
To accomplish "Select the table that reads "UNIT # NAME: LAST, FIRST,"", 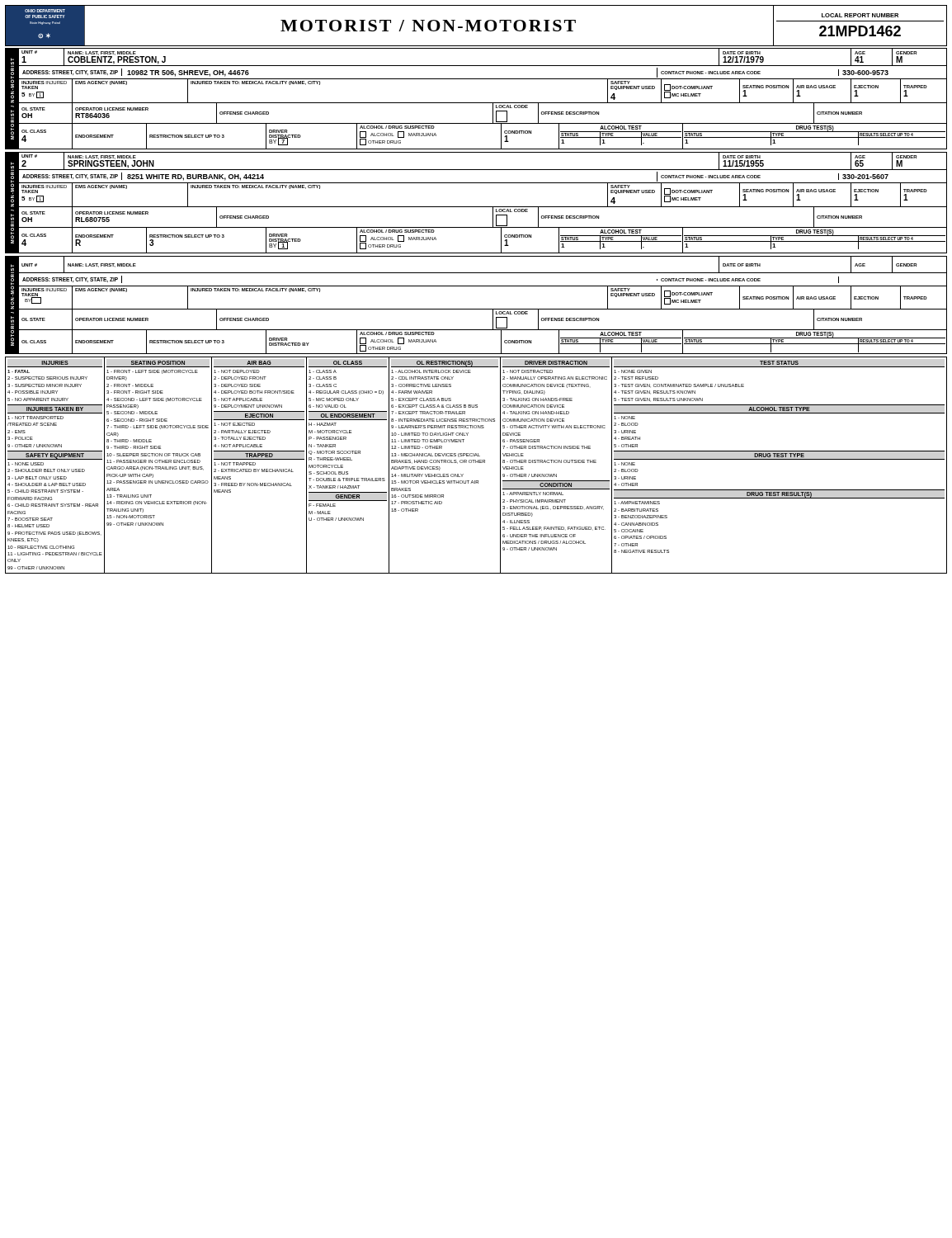I will click(483, 265).
